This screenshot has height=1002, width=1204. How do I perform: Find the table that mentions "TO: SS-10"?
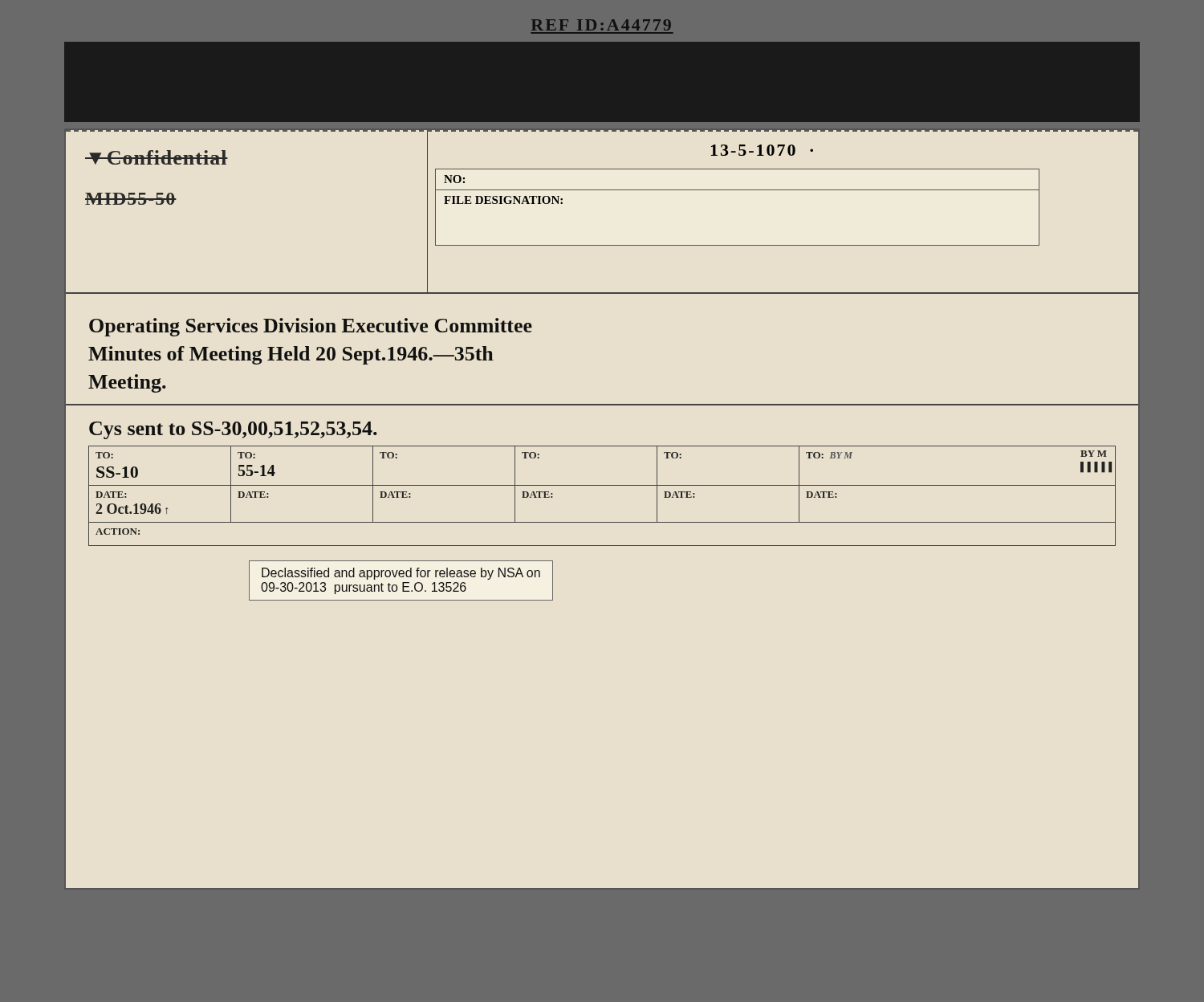[x=602, y=496]
